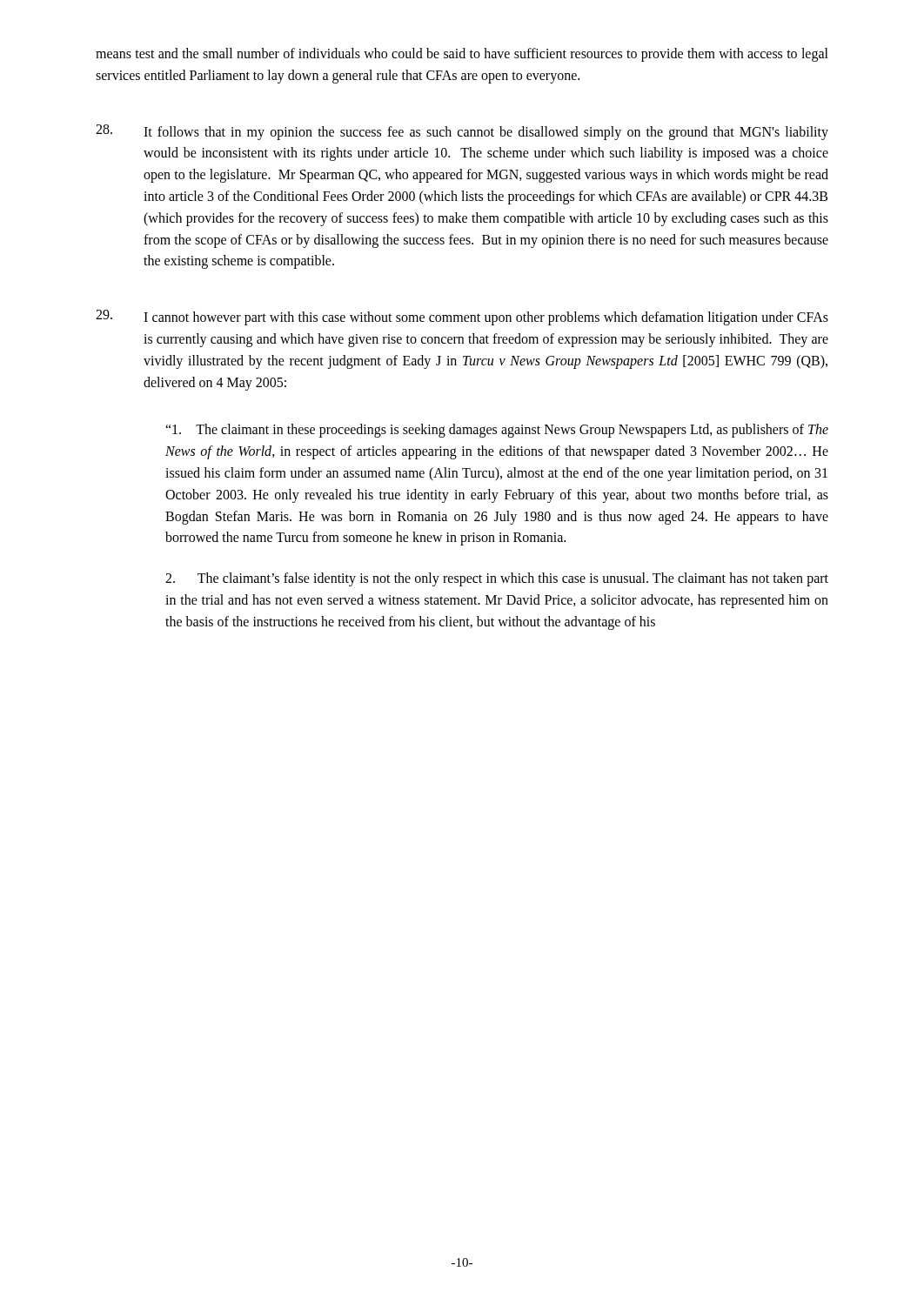Find the block on this page that starts "The claimant’s false identity is not the only"

coord(497,600)
